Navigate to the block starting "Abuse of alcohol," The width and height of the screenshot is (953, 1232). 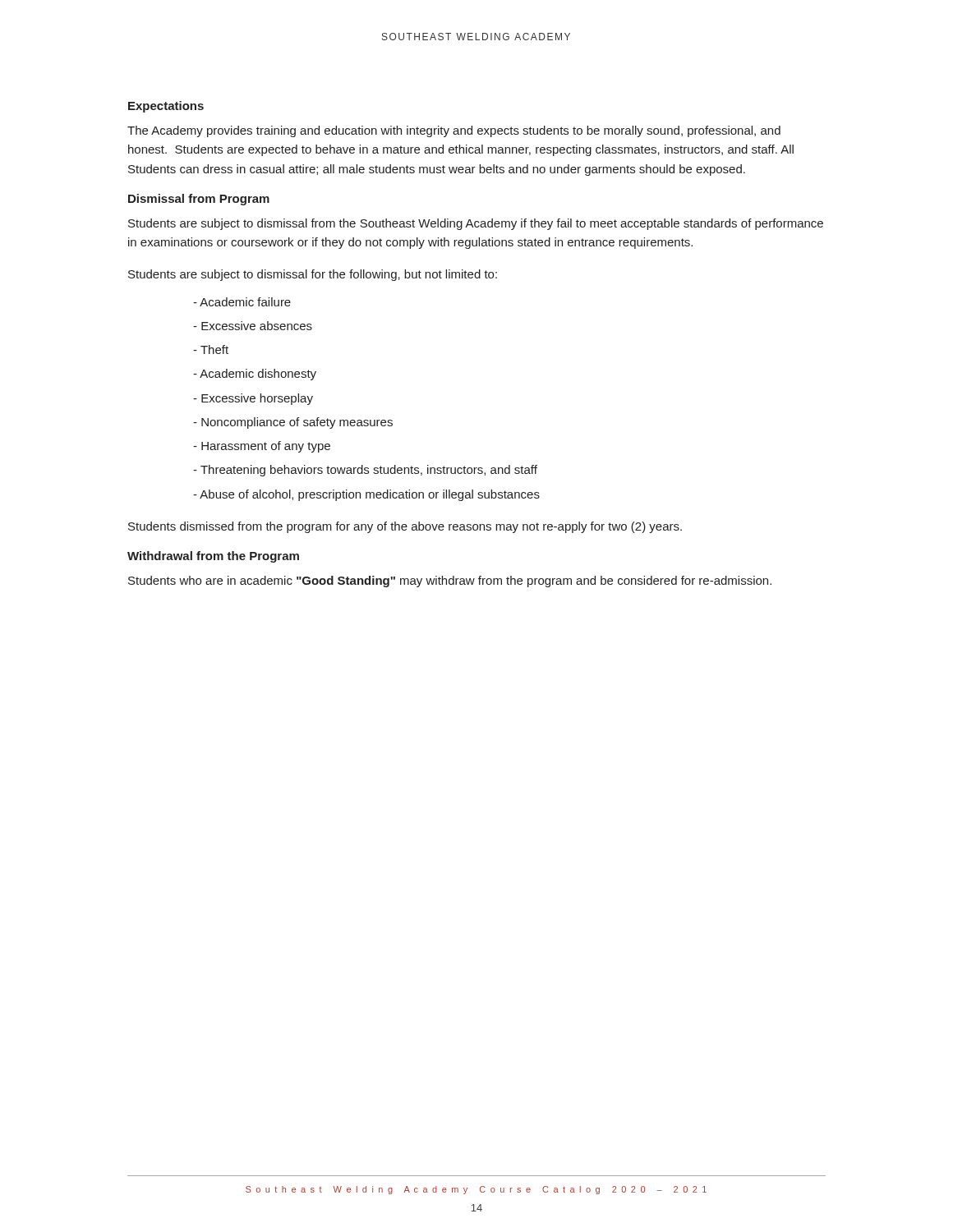point(366,494)
